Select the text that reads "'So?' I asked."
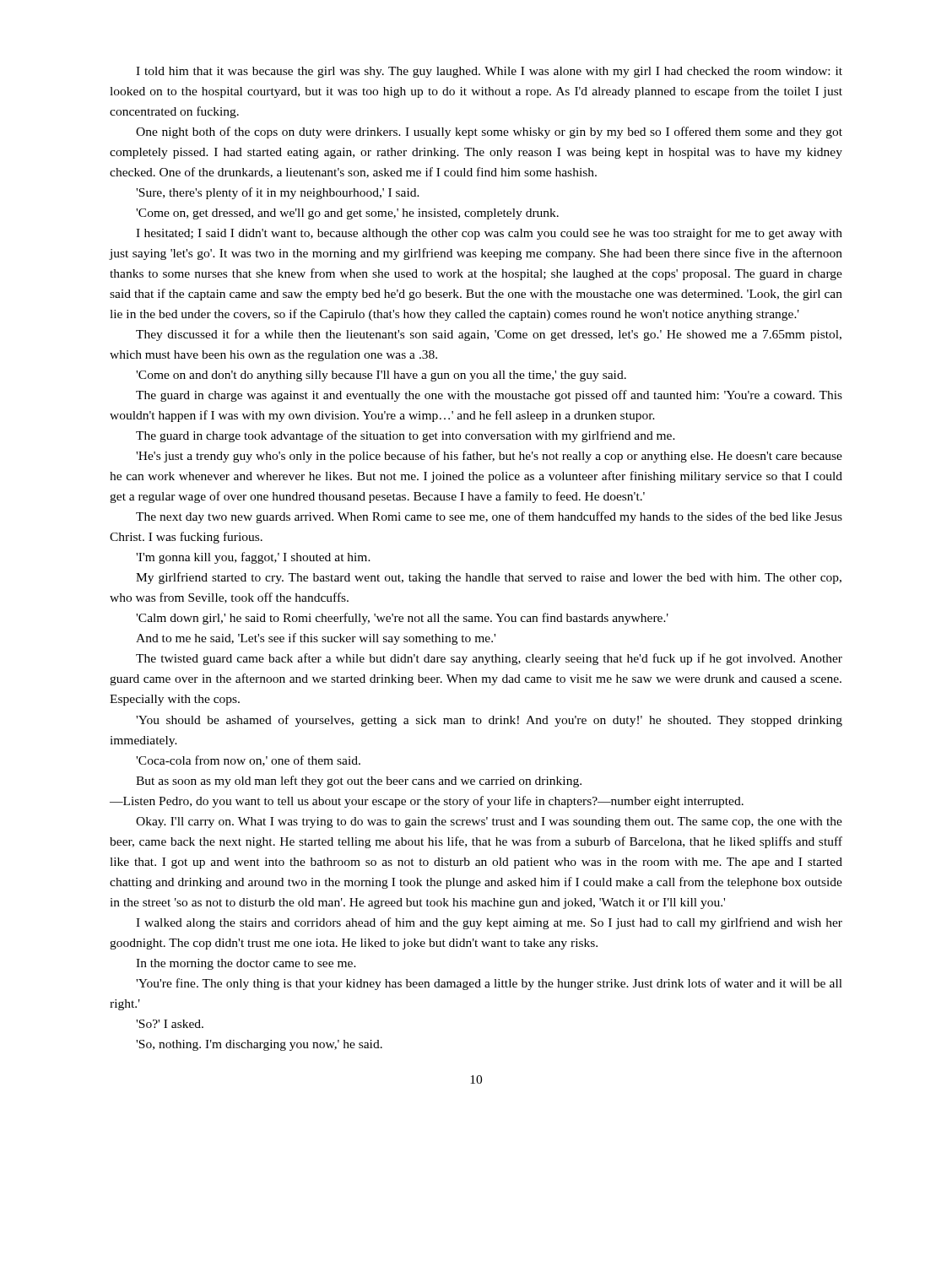 (170, 1024)
